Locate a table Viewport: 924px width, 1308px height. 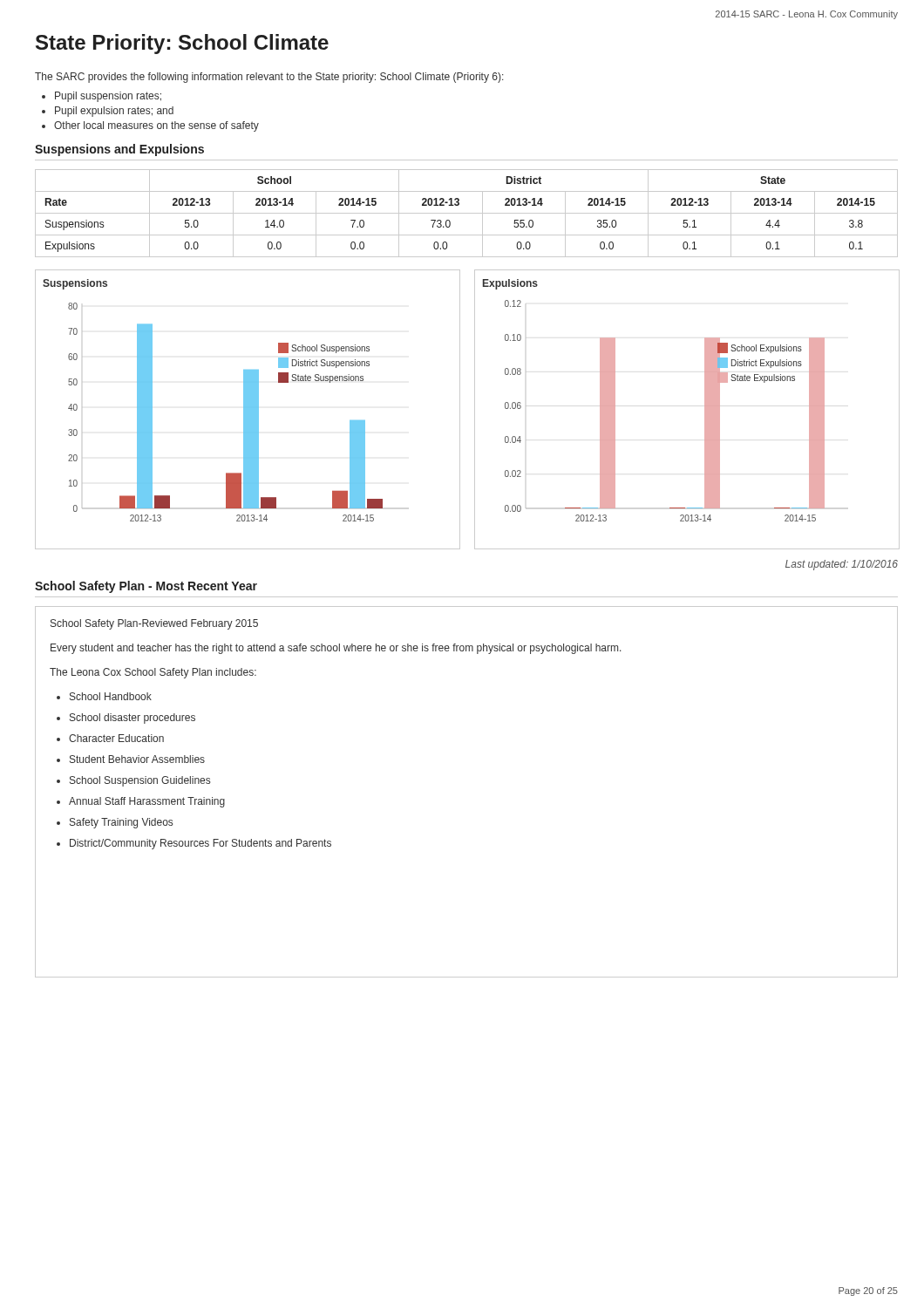[x=466, y=213]
